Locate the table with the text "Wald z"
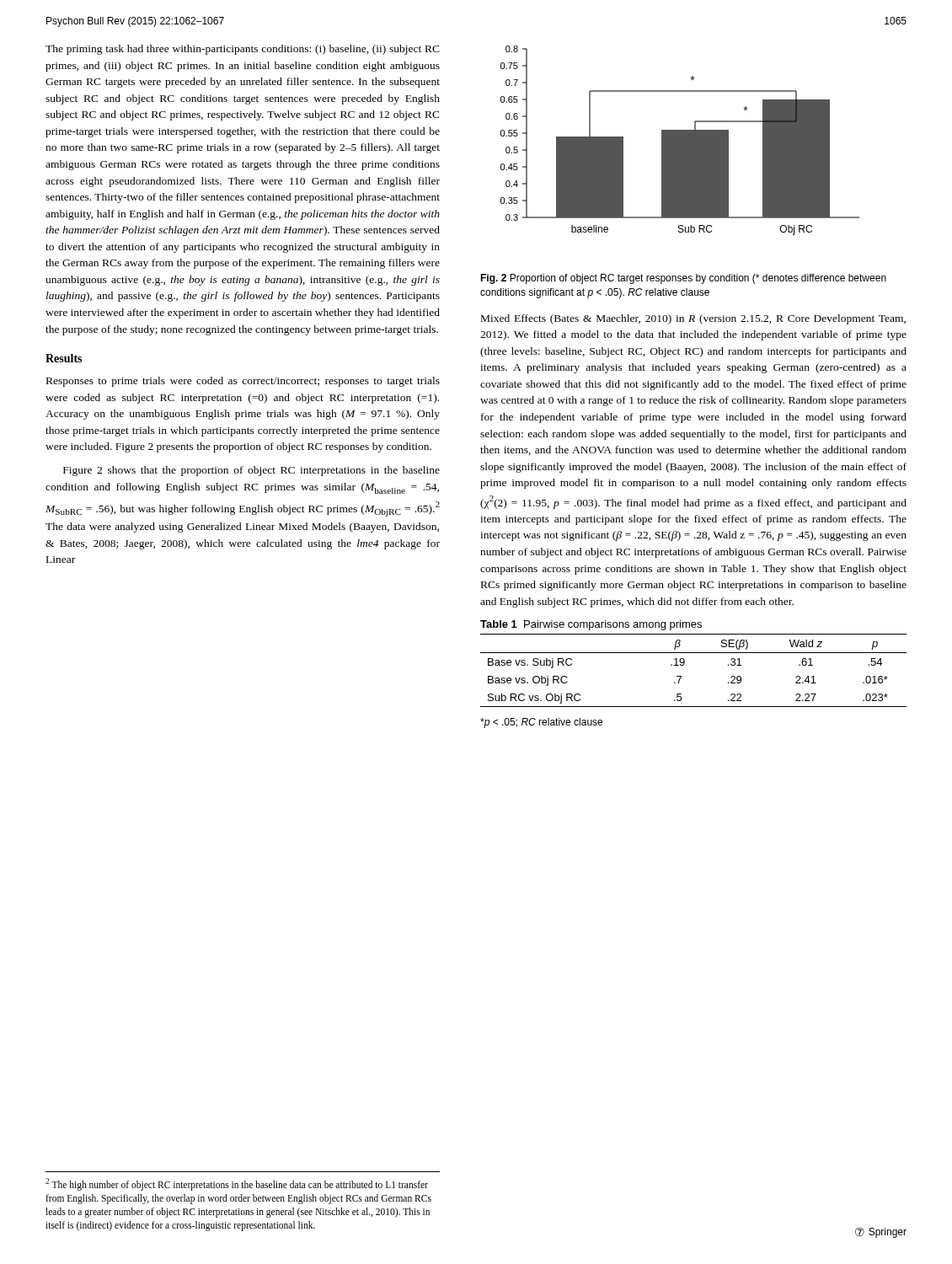 [693, 681]
